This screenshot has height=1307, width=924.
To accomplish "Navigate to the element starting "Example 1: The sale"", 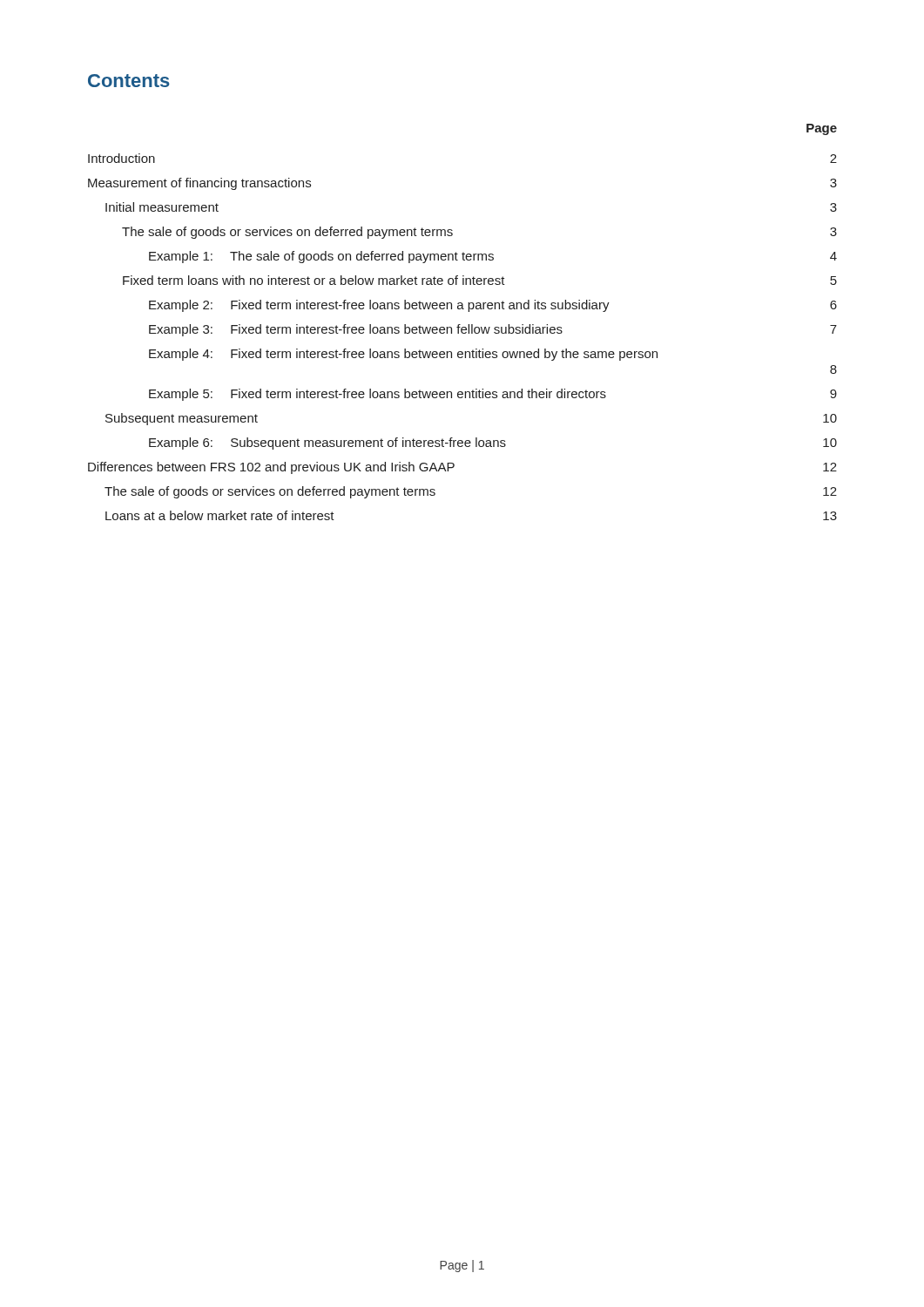I will [492, 255].
